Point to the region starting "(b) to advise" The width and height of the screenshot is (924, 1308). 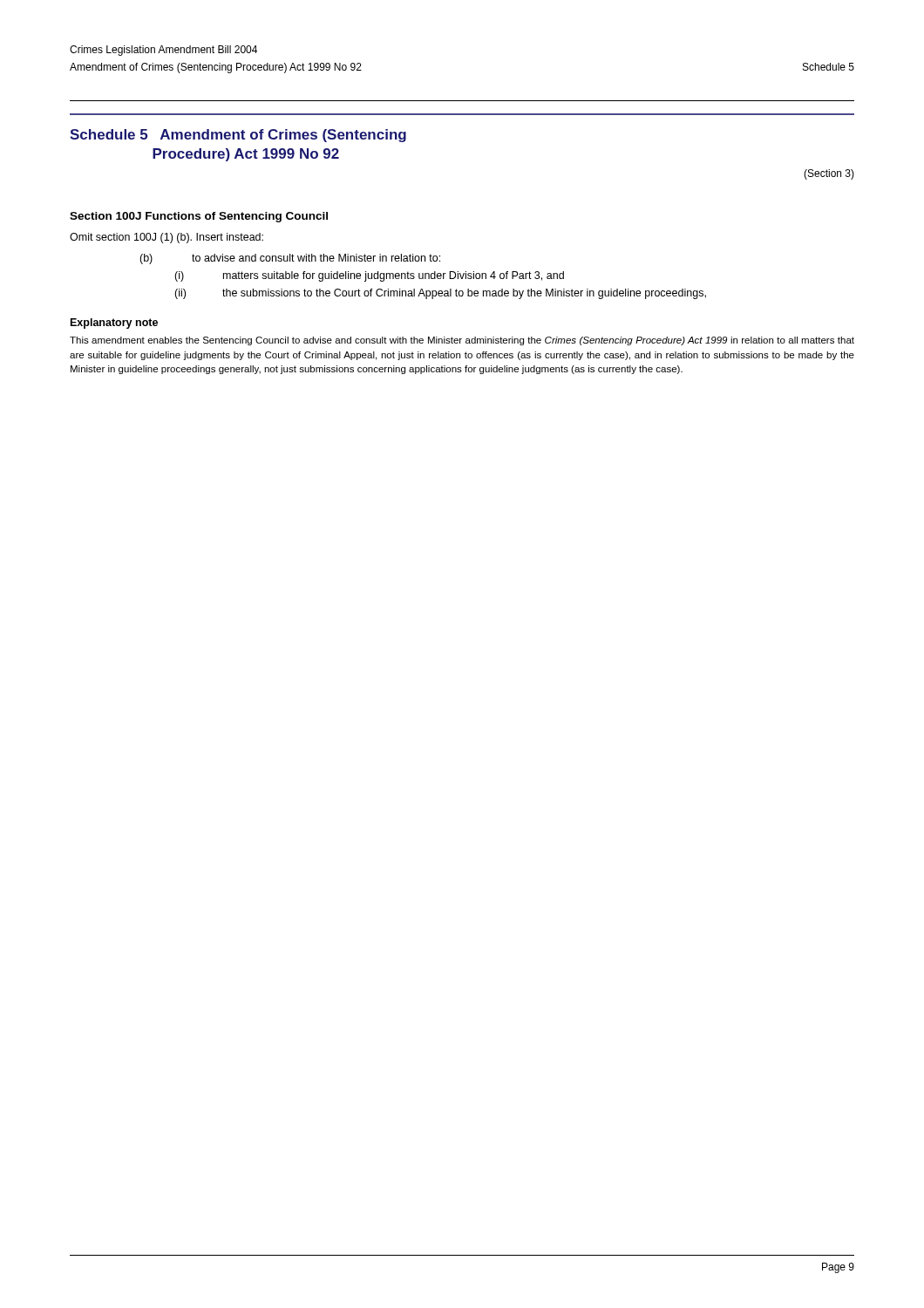click(x=290, y=259)
